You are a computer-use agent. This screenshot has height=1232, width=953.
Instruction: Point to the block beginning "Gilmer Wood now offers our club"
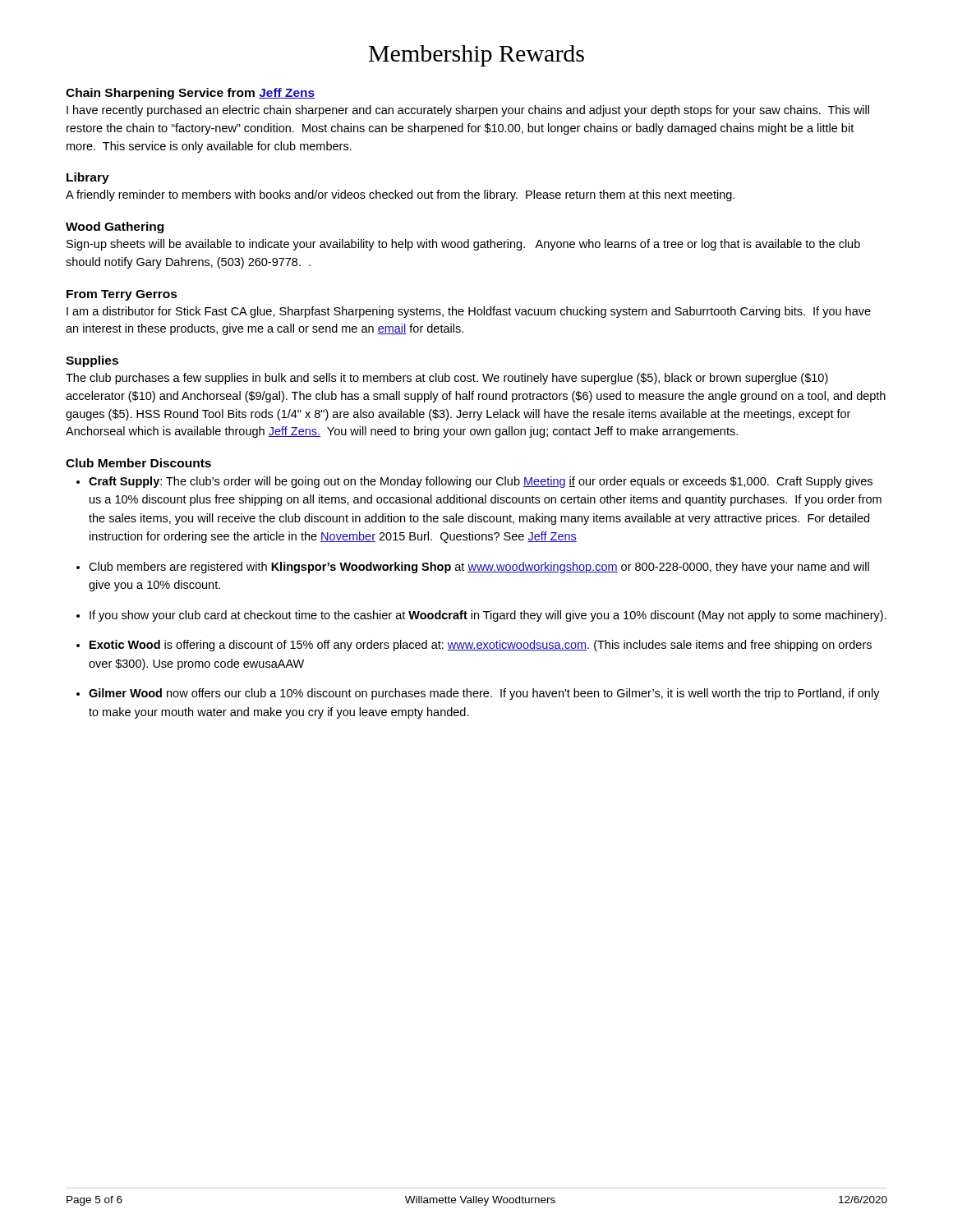pos(488,703)
